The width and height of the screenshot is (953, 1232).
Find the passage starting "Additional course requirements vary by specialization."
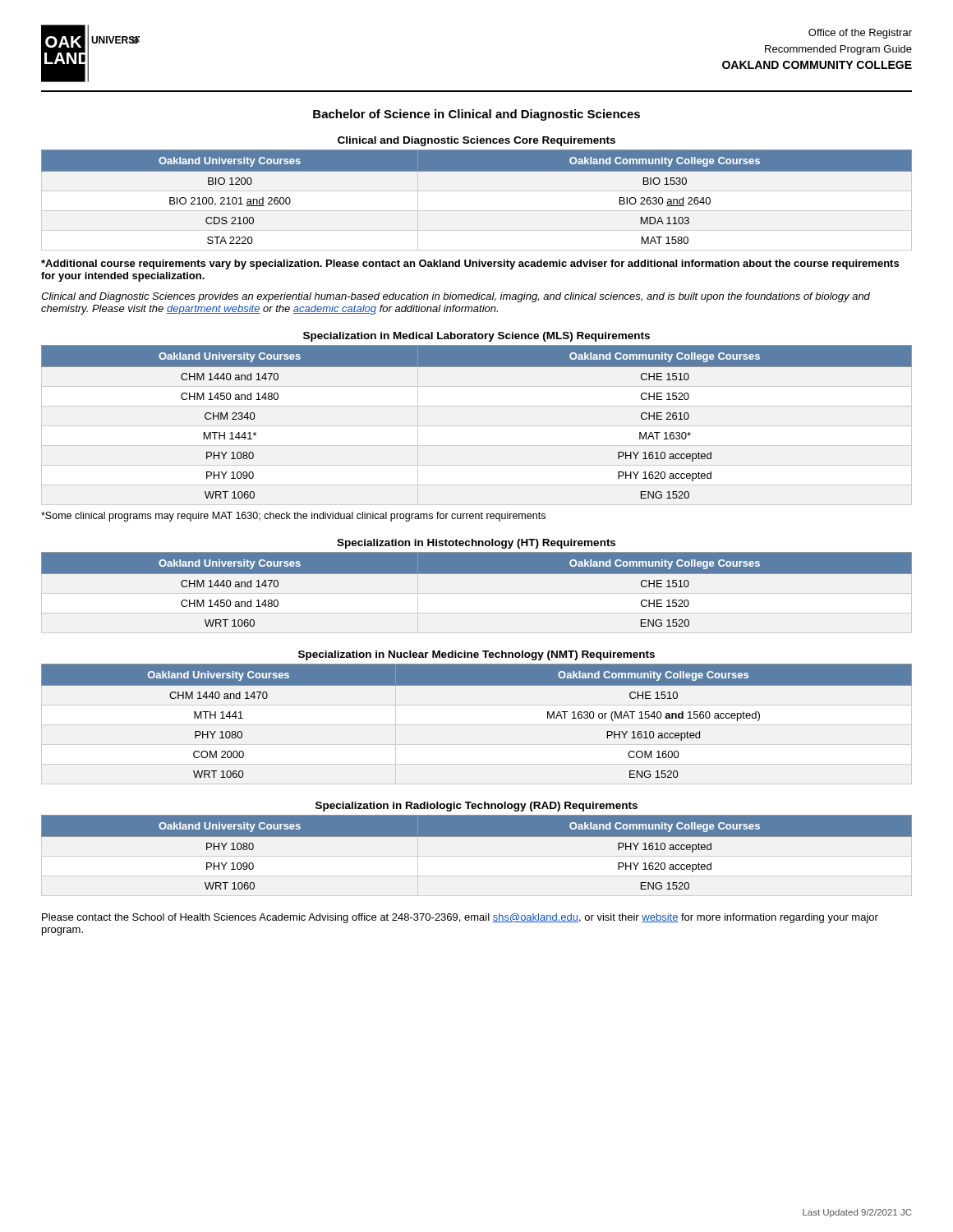point(470,269)
